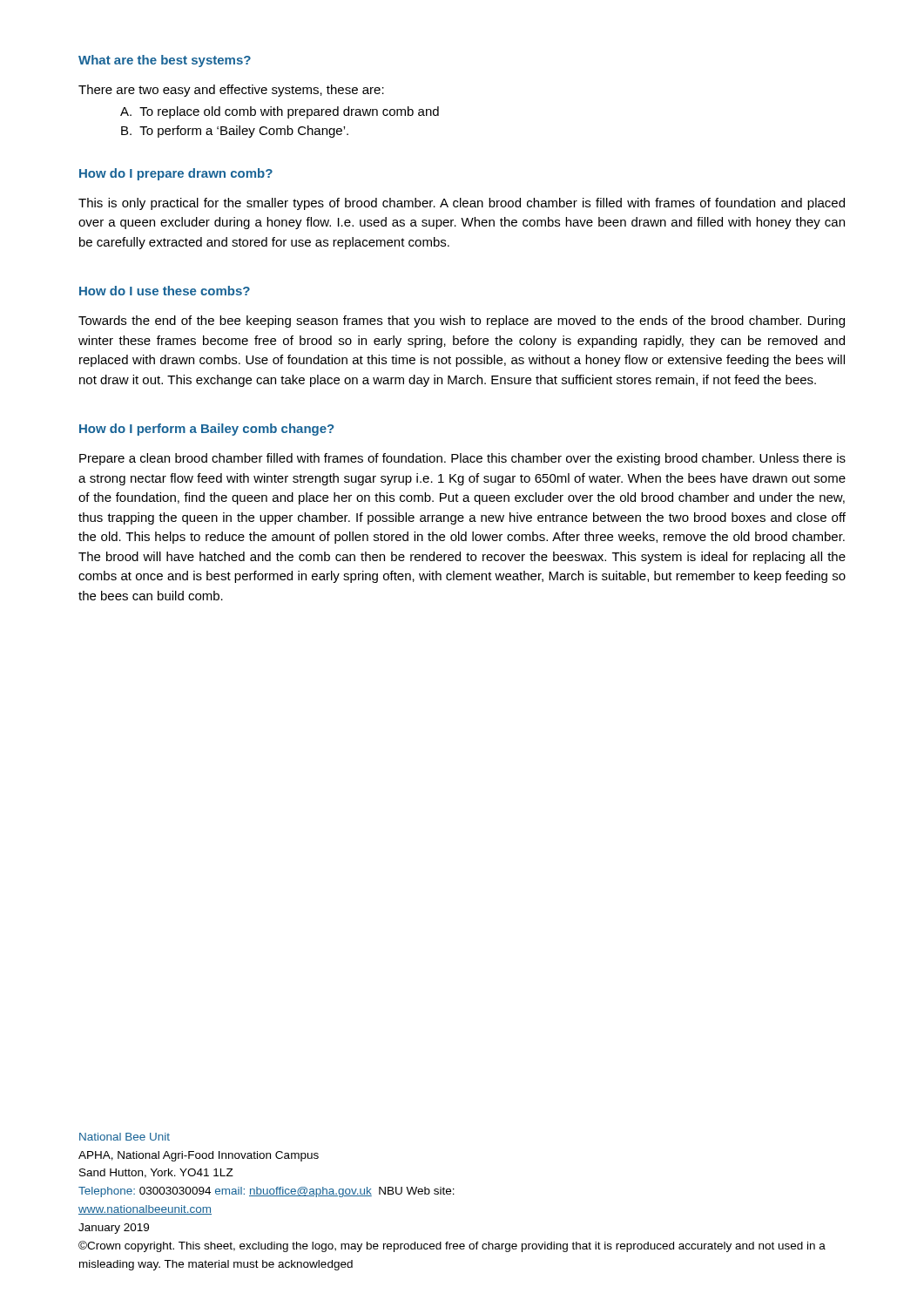924x1307 pixels.
Task: Point to the block beginning "Towards the end of the bee"
Action: [x=462, y=350]
